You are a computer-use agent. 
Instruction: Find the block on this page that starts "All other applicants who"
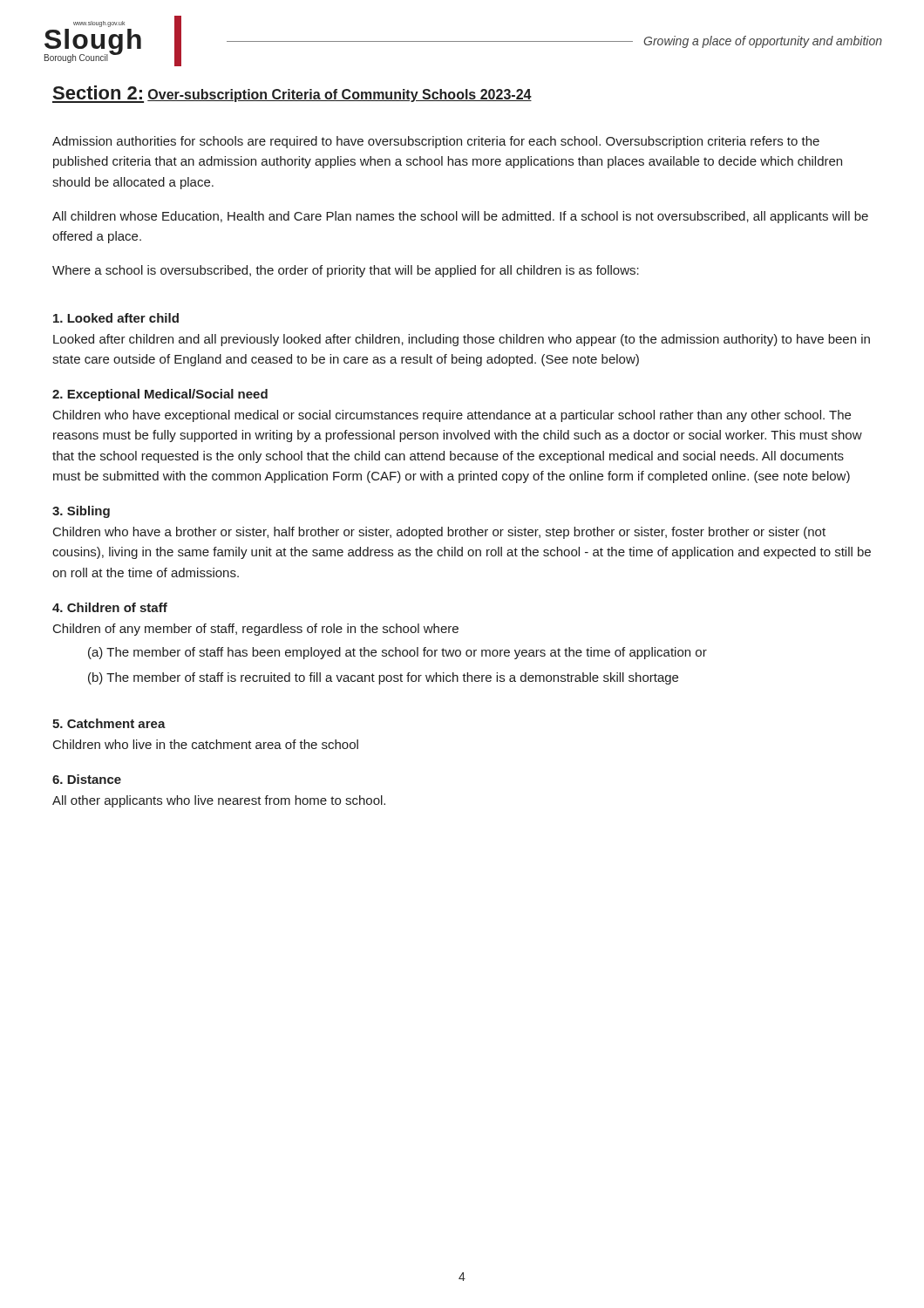tap(219, 800)
